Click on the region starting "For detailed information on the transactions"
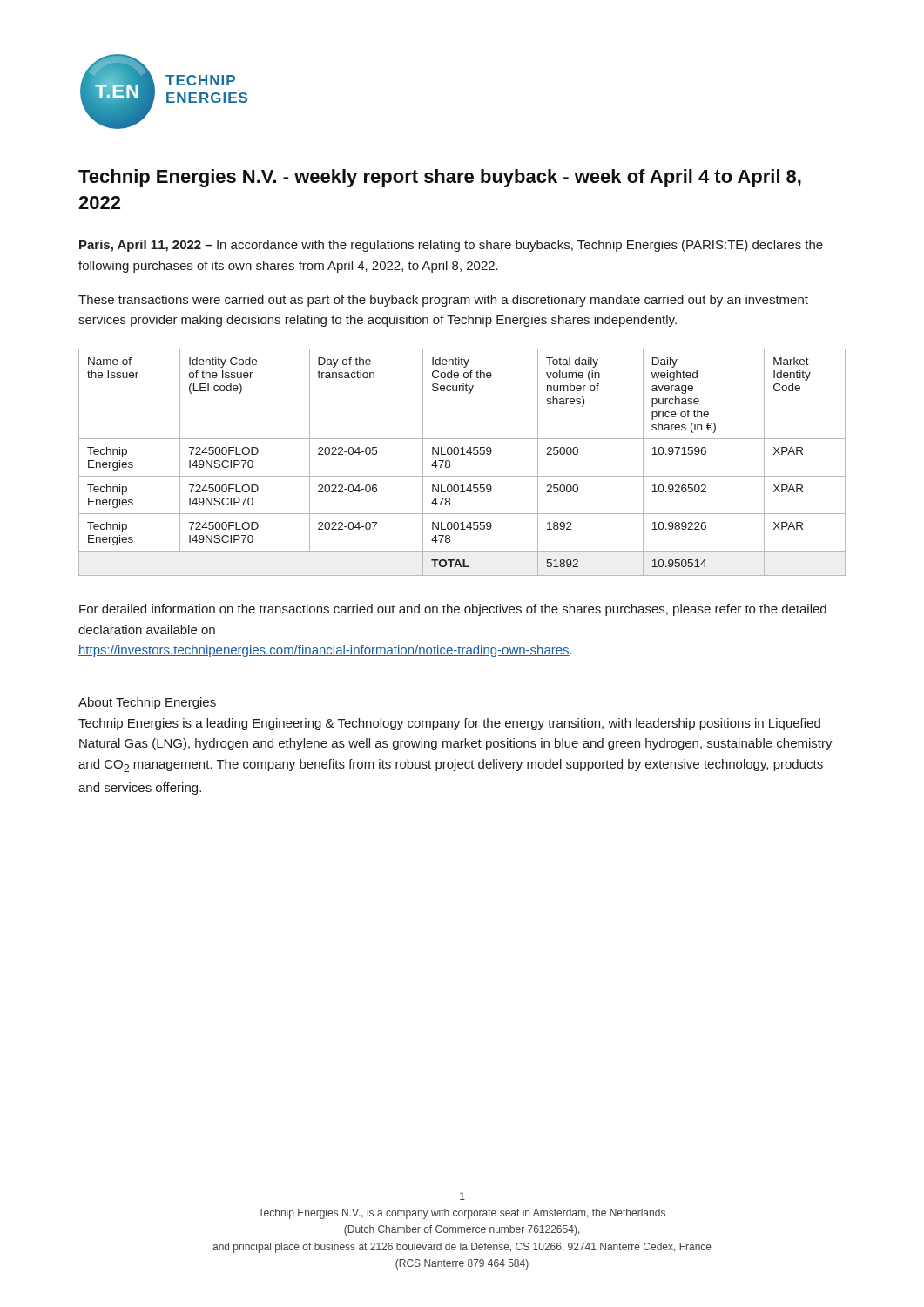The image size is (924, 1307). (453, 610)
